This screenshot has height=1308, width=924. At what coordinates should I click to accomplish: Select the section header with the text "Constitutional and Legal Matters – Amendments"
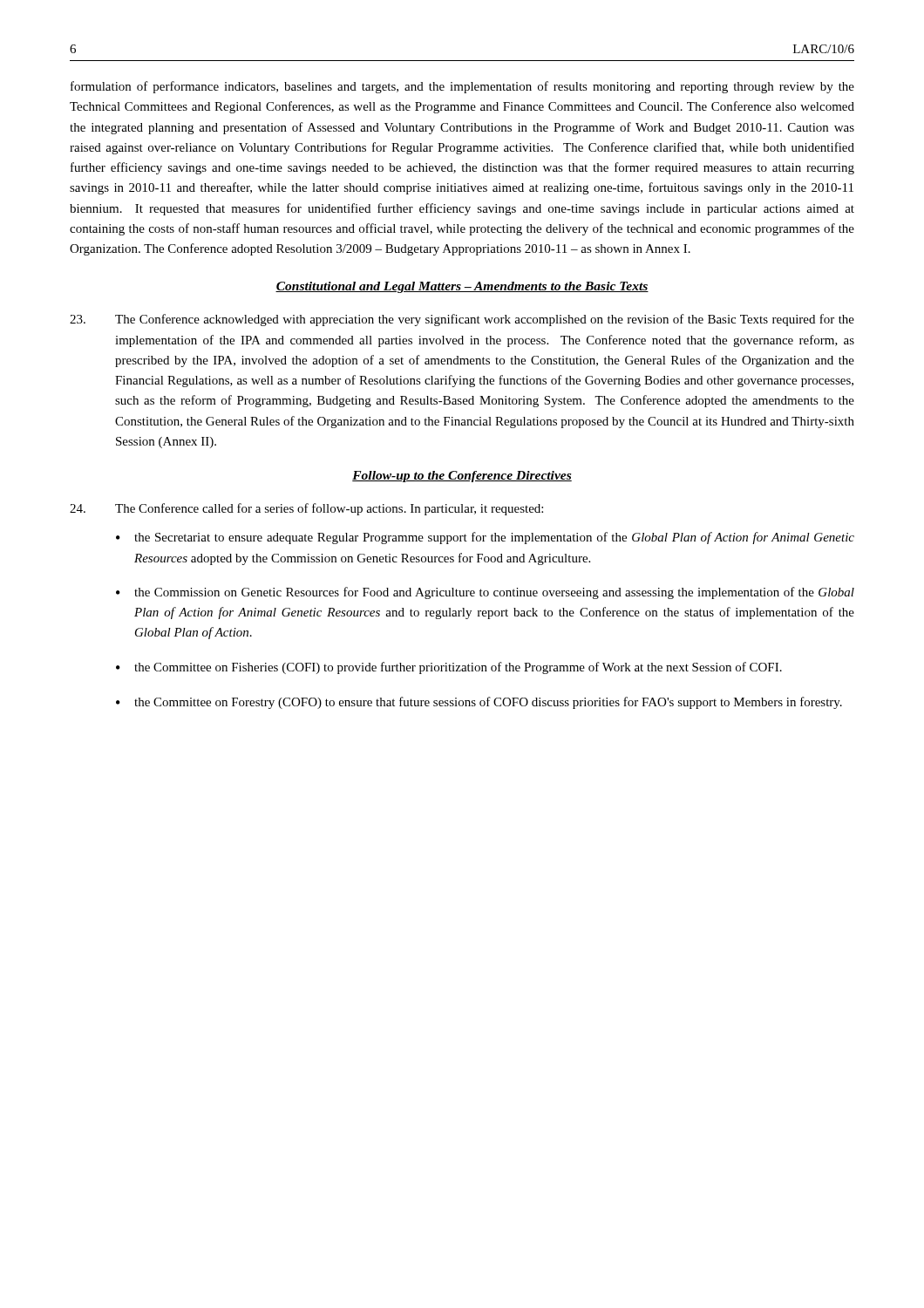(x=462, y=286)
